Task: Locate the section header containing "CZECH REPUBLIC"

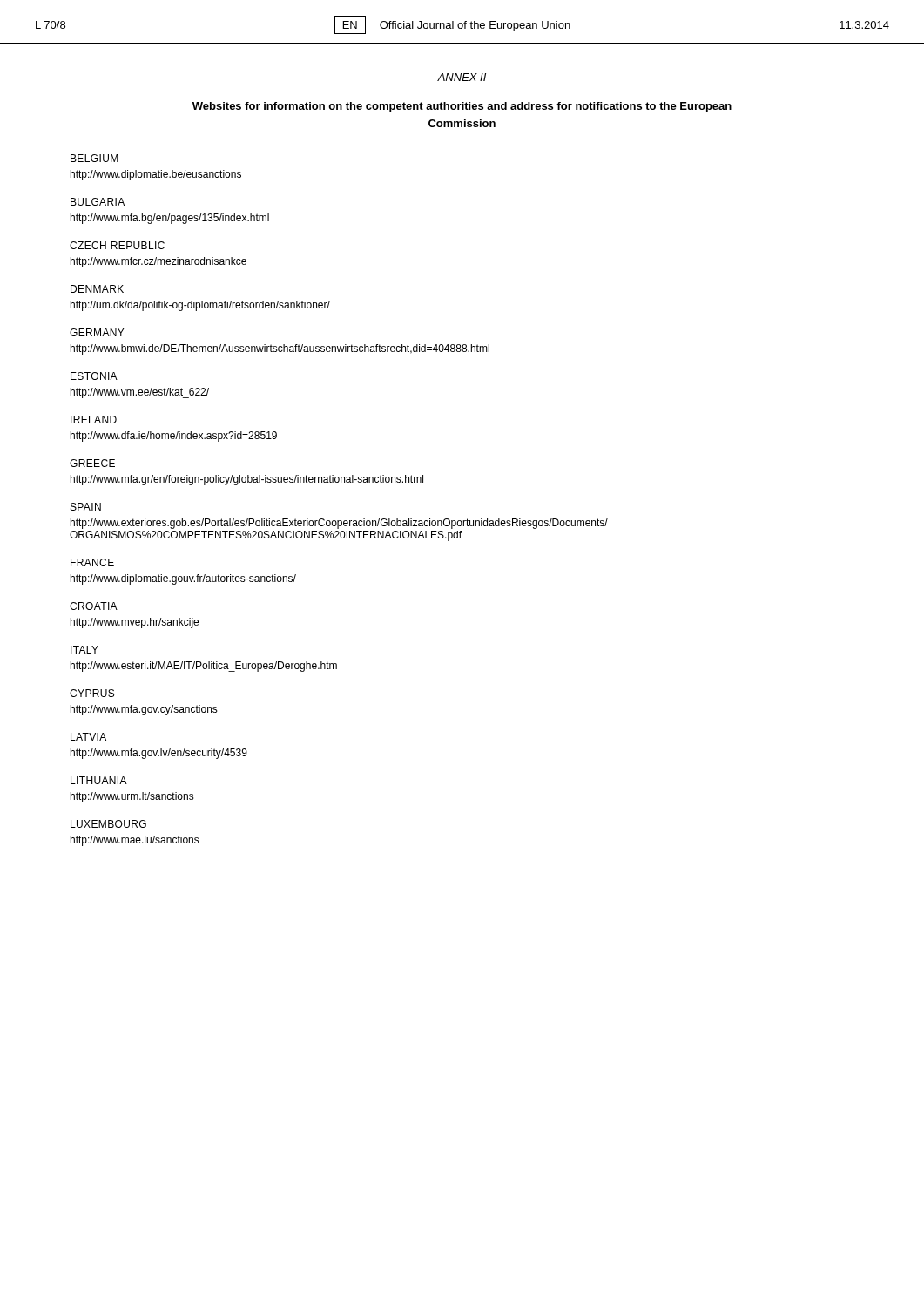Action: tap(117, 246)
